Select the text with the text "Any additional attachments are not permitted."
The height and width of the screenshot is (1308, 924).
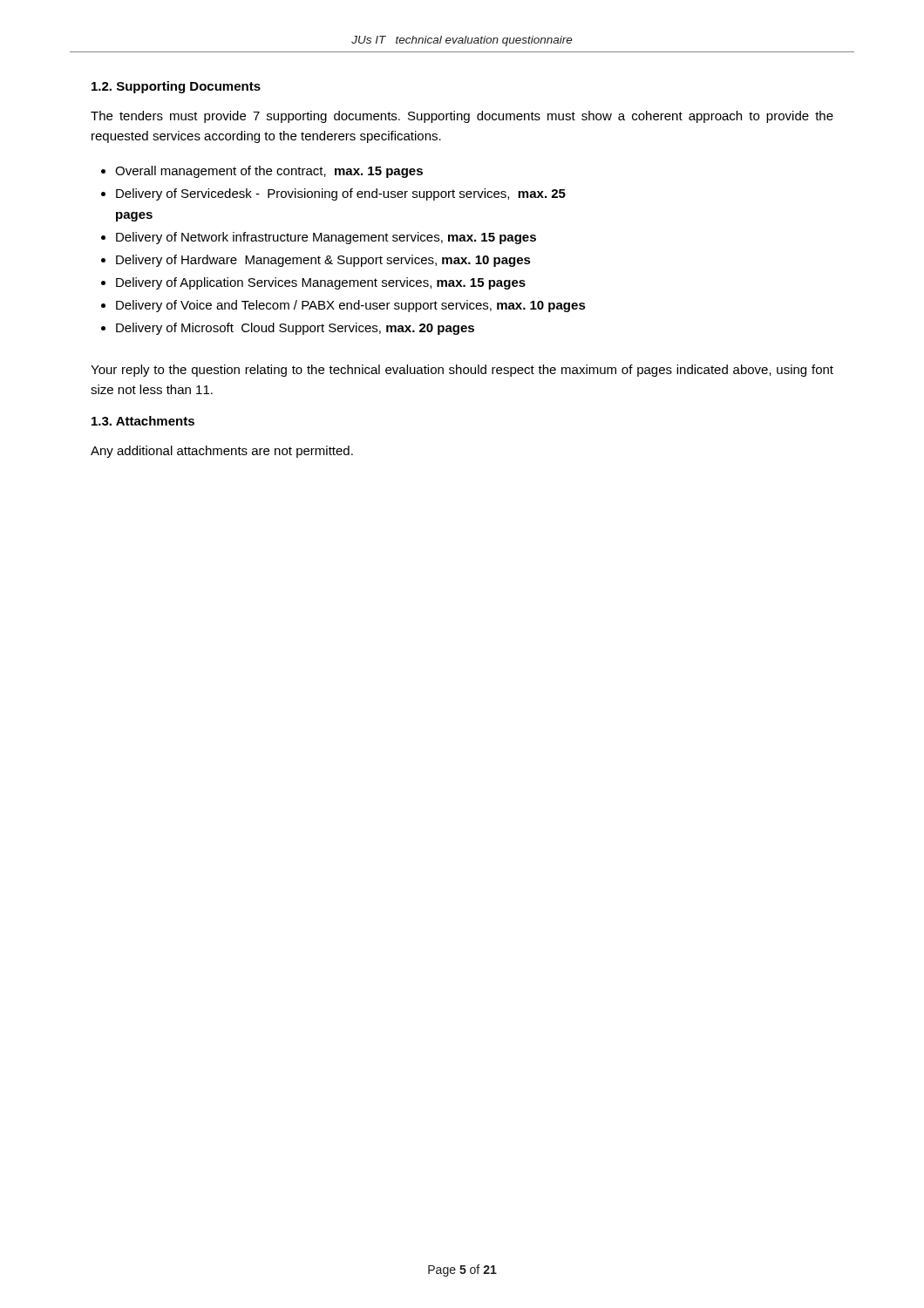pyautogui.click(x=222, y=450)
